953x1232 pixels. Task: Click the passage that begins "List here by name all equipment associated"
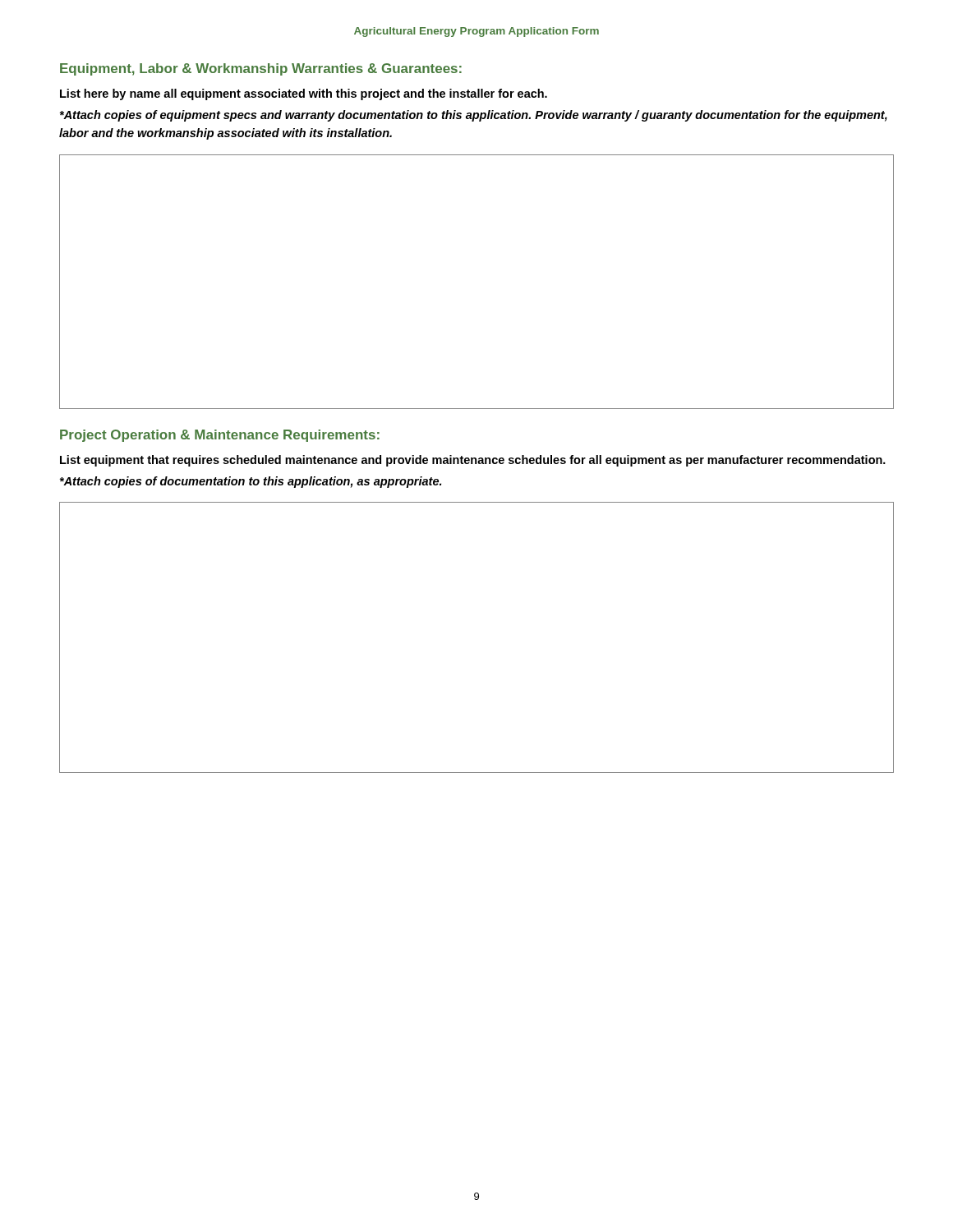point(303,94)
